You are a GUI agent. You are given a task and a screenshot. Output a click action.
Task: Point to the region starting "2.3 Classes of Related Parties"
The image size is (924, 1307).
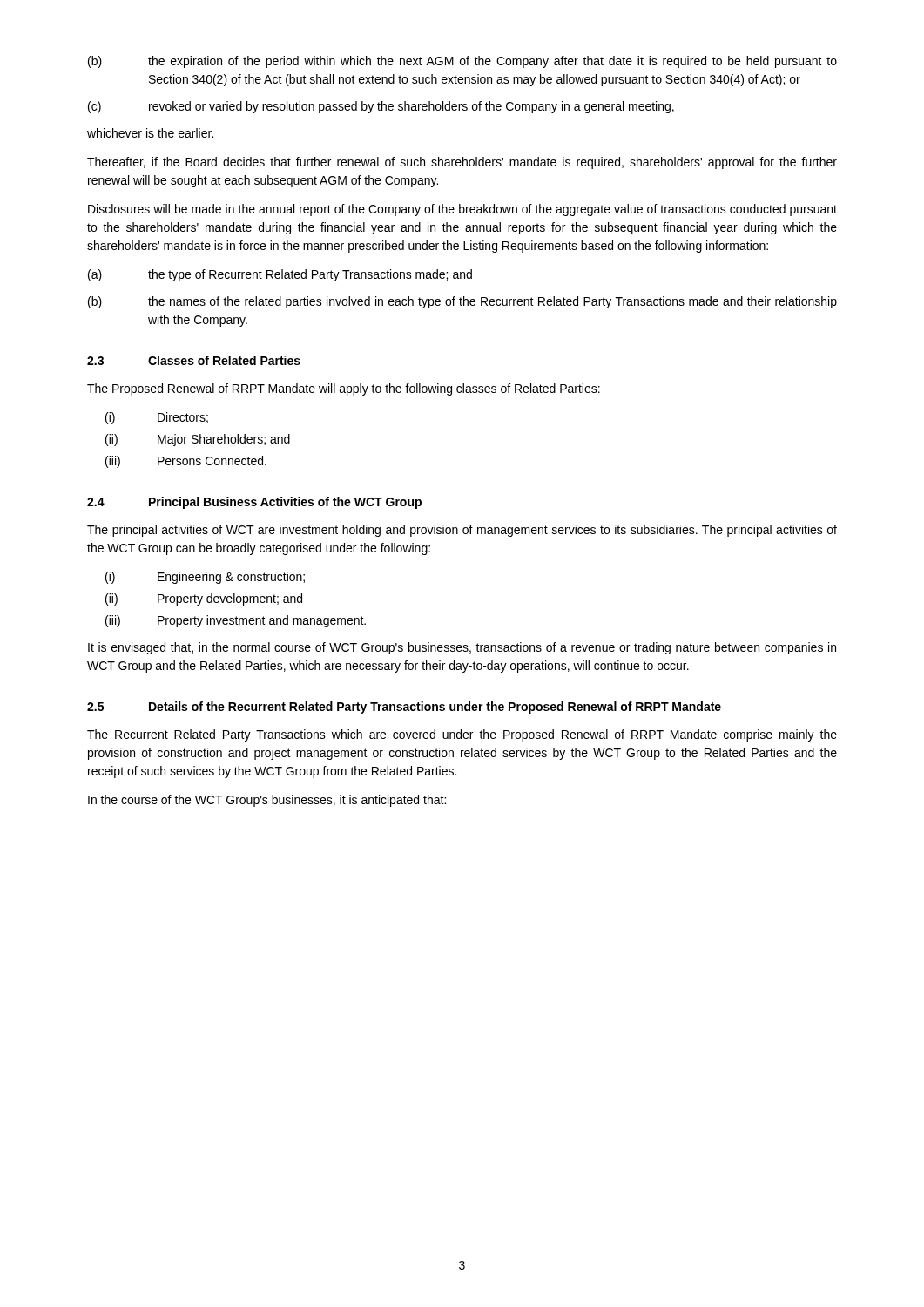click(x=194, y=361)
